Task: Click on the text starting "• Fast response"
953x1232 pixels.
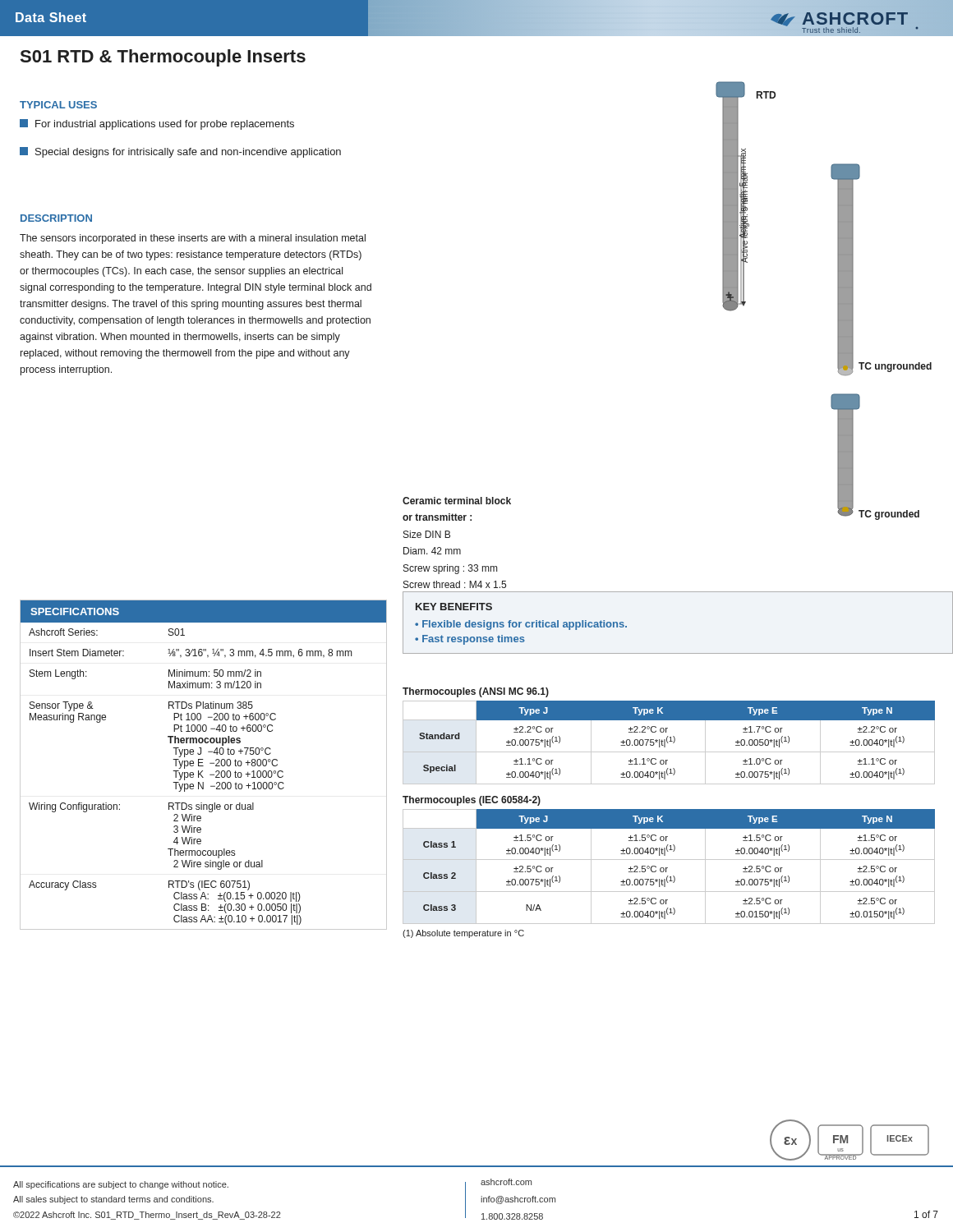Action: pos(470,639)
